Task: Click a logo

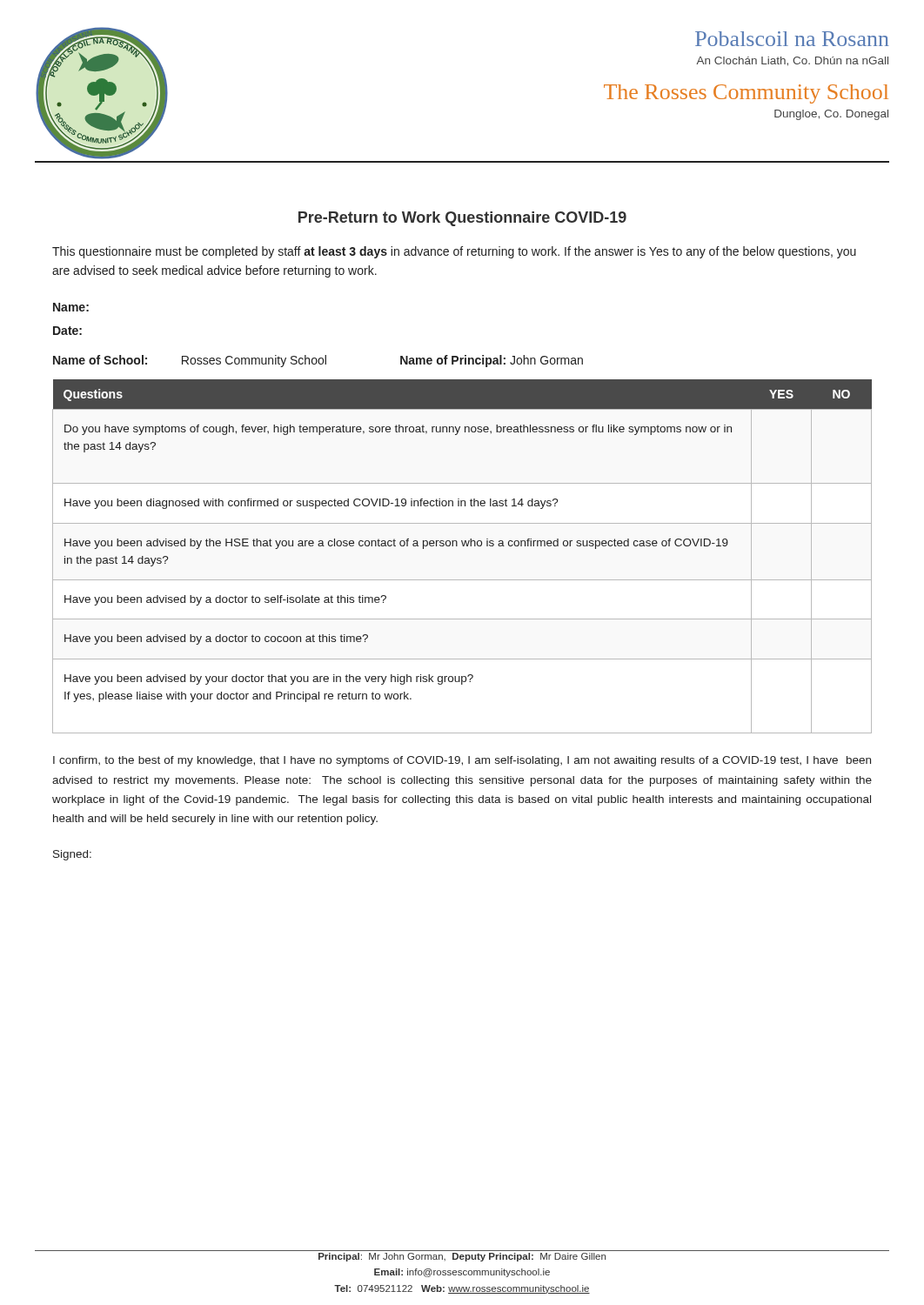Action: (109, 87)
